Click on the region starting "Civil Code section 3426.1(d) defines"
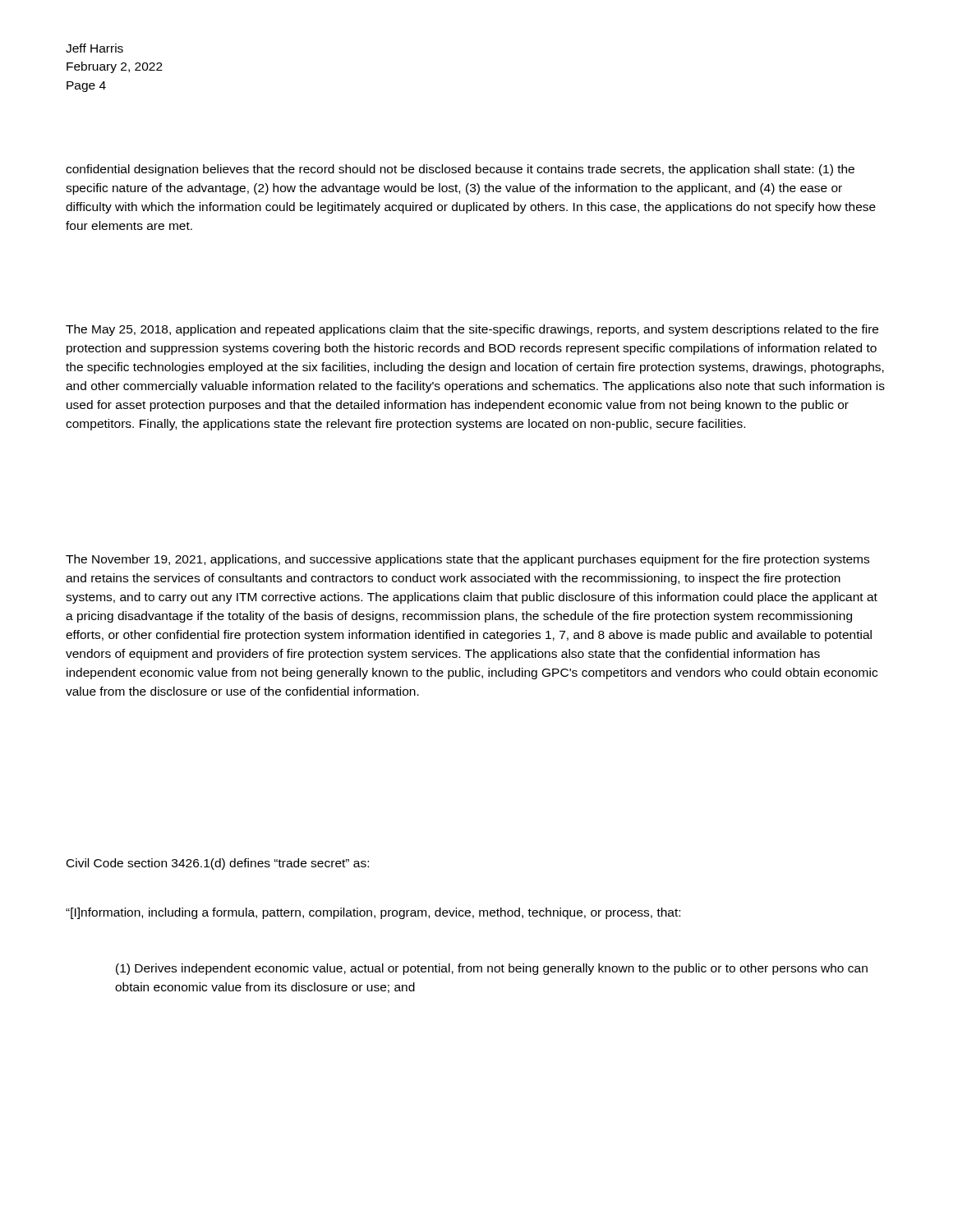This screenshot has height=1232, width=953. [218, 863]
